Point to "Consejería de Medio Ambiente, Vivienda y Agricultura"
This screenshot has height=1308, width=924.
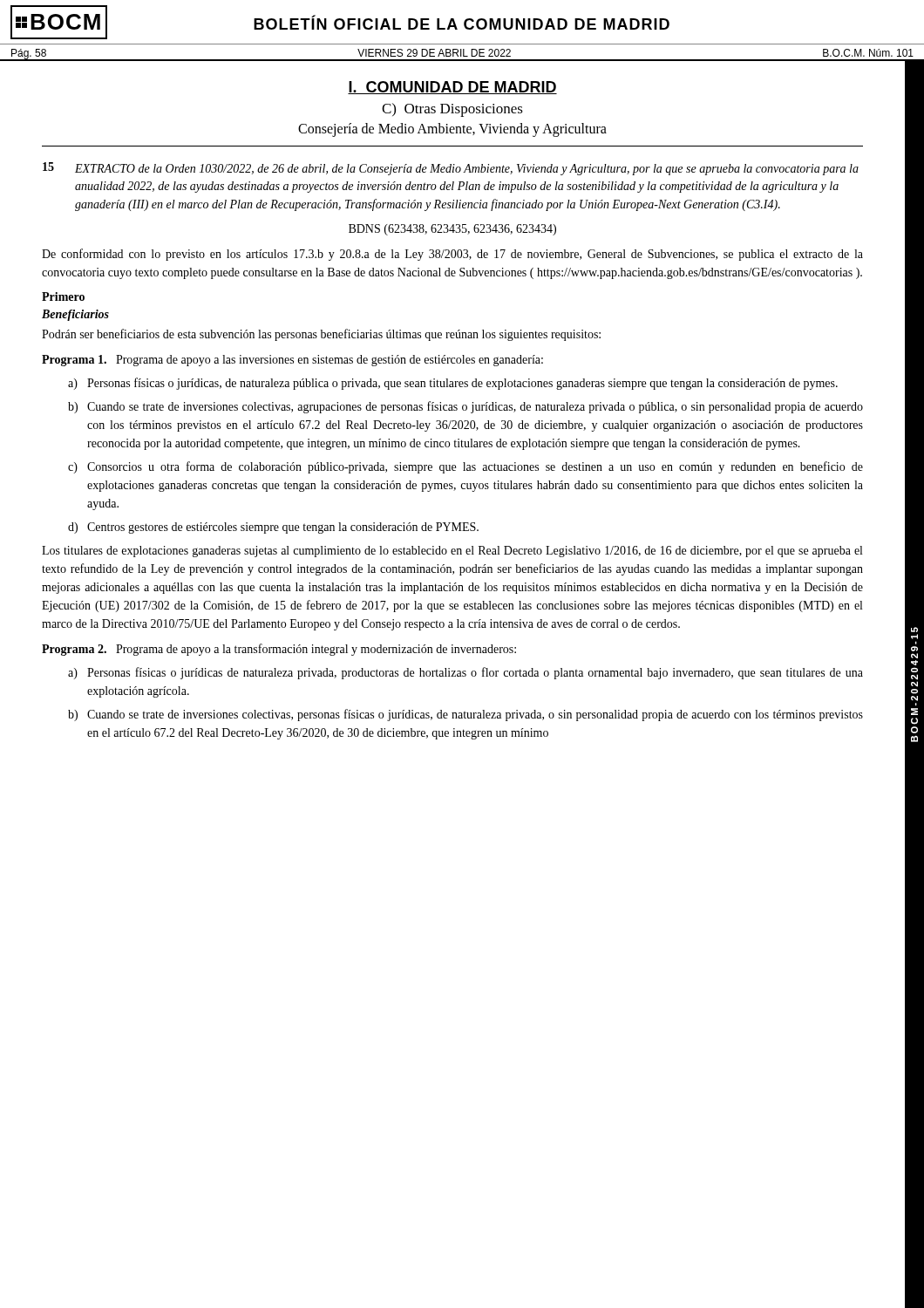pos(452,129)
